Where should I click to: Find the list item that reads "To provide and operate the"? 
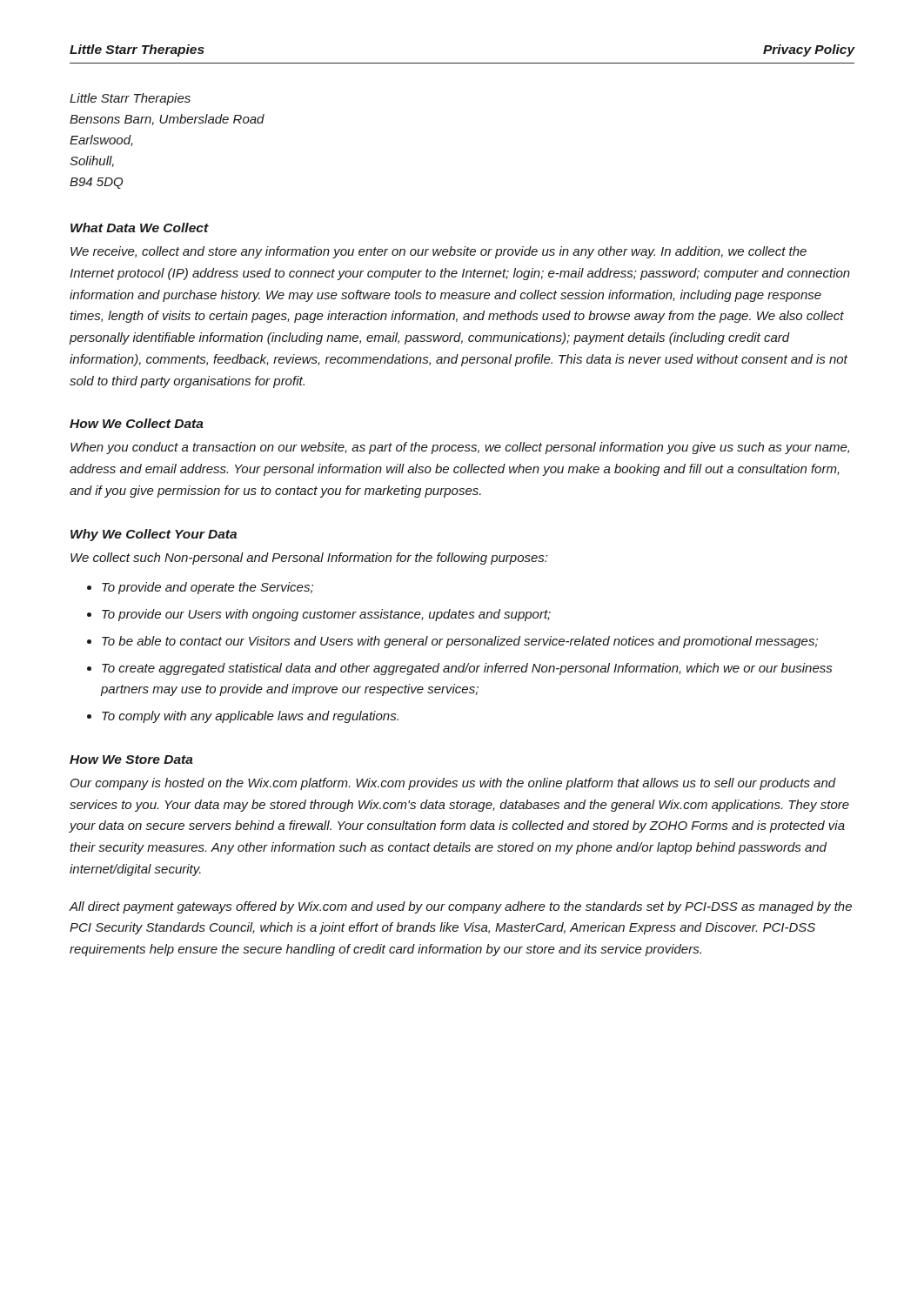[x=207, y=587]
